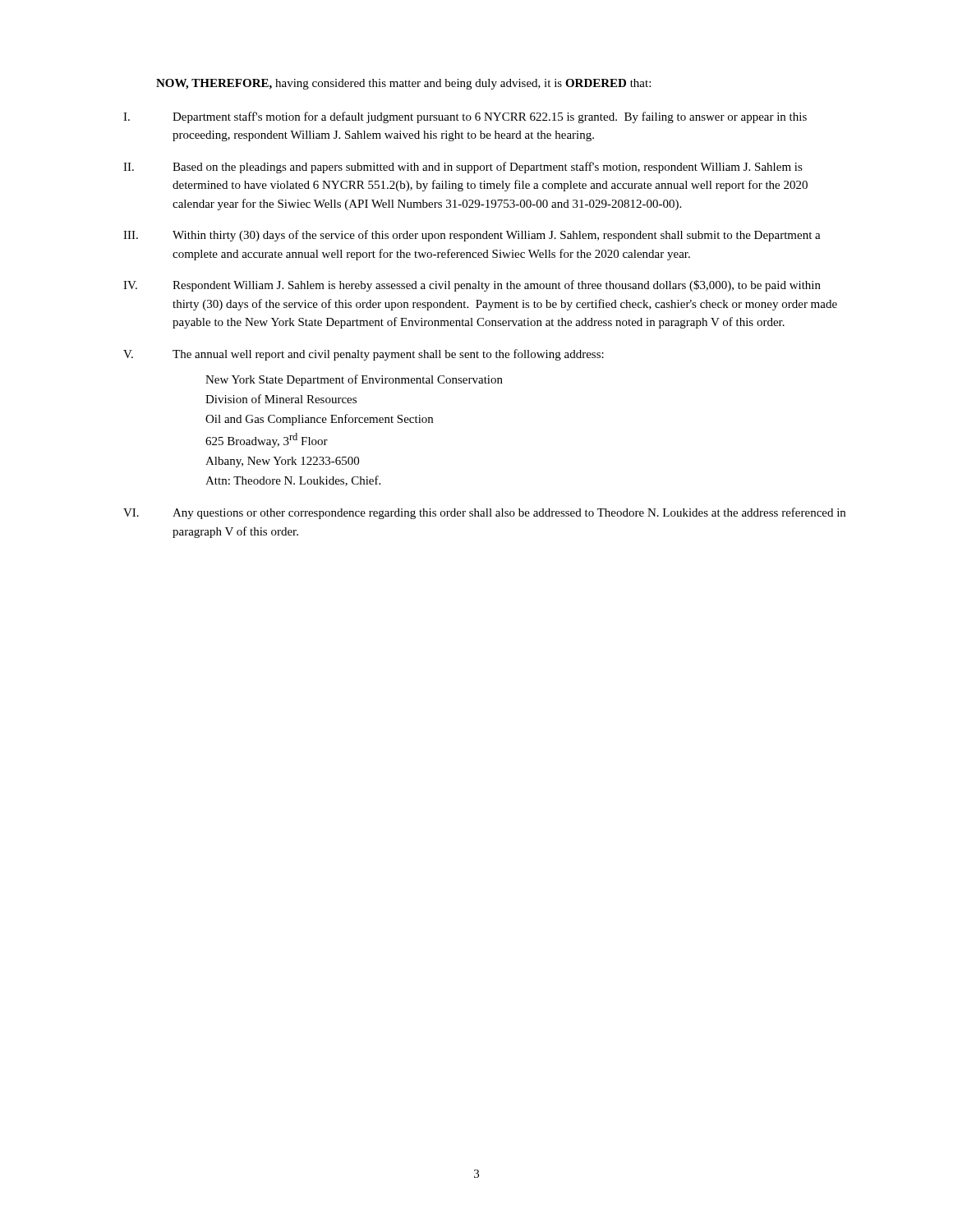
Task: Find the list item with the text "IV. Respondent William J. Sahlem is hereby"
Action: click(x=476, y=304)
